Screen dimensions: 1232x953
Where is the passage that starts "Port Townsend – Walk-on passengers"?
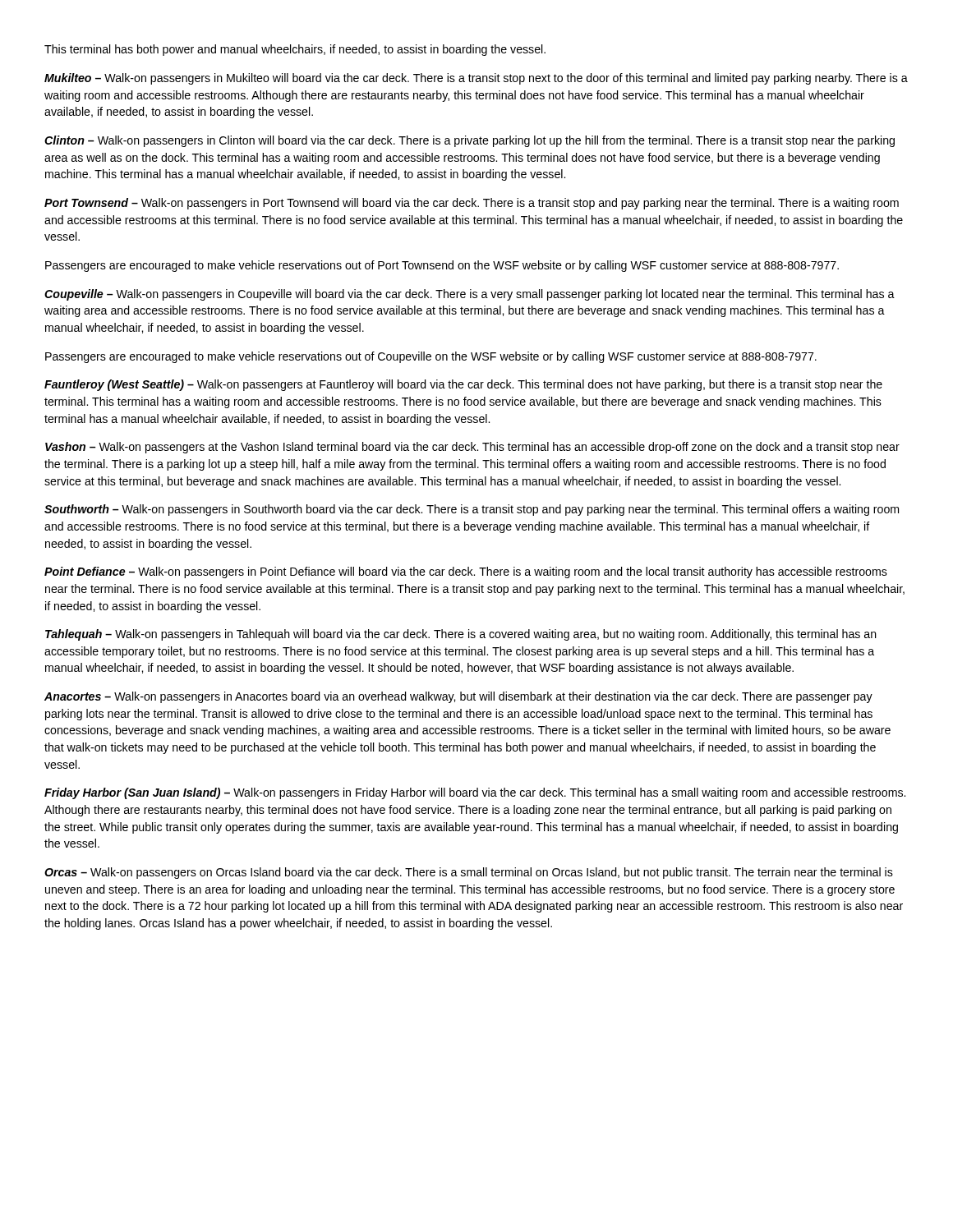pyautogui.click(x=476, y=220)
